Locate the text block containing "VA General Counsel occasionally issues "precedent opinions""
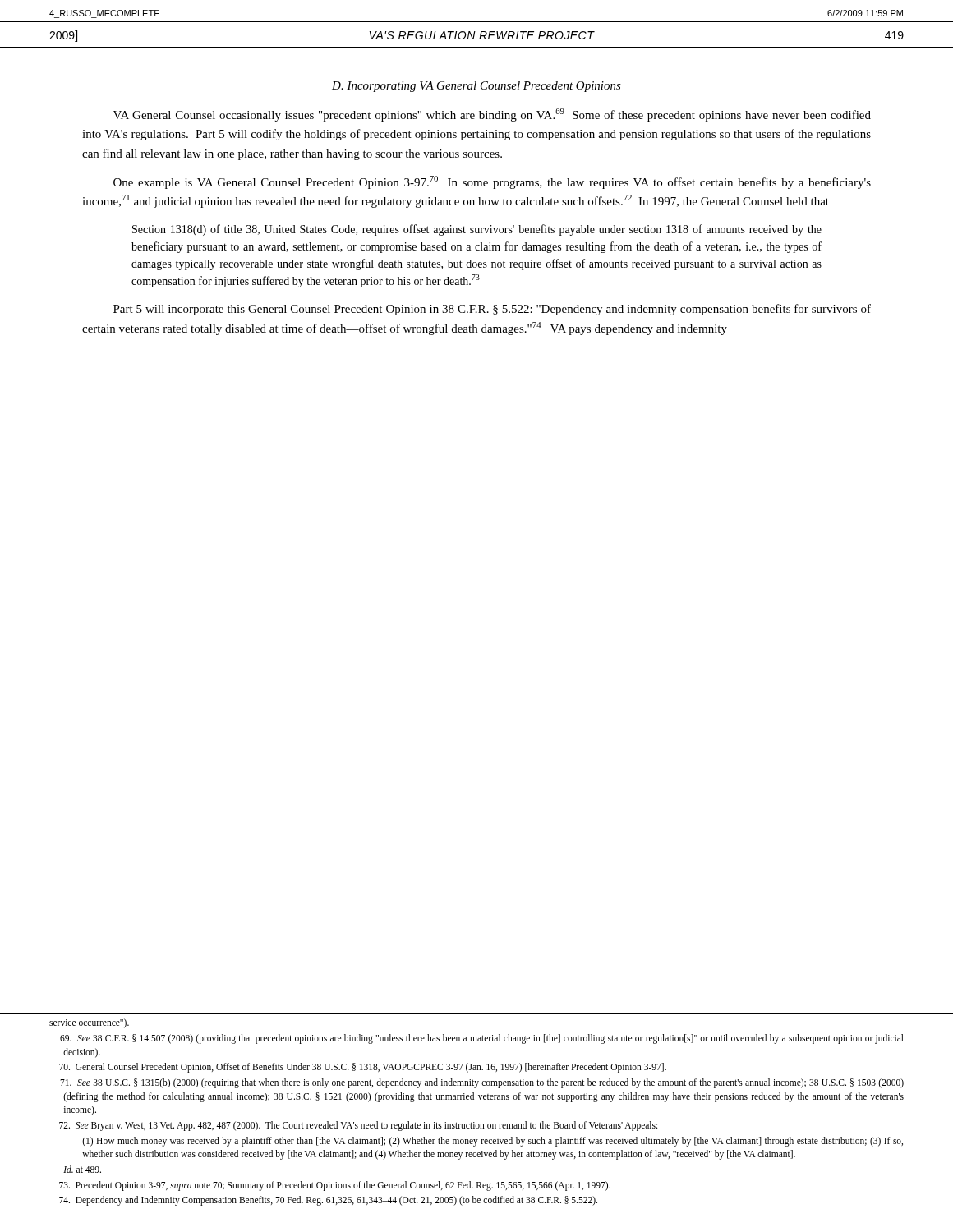Viewport: 953px width, 1232px height. 476,133
